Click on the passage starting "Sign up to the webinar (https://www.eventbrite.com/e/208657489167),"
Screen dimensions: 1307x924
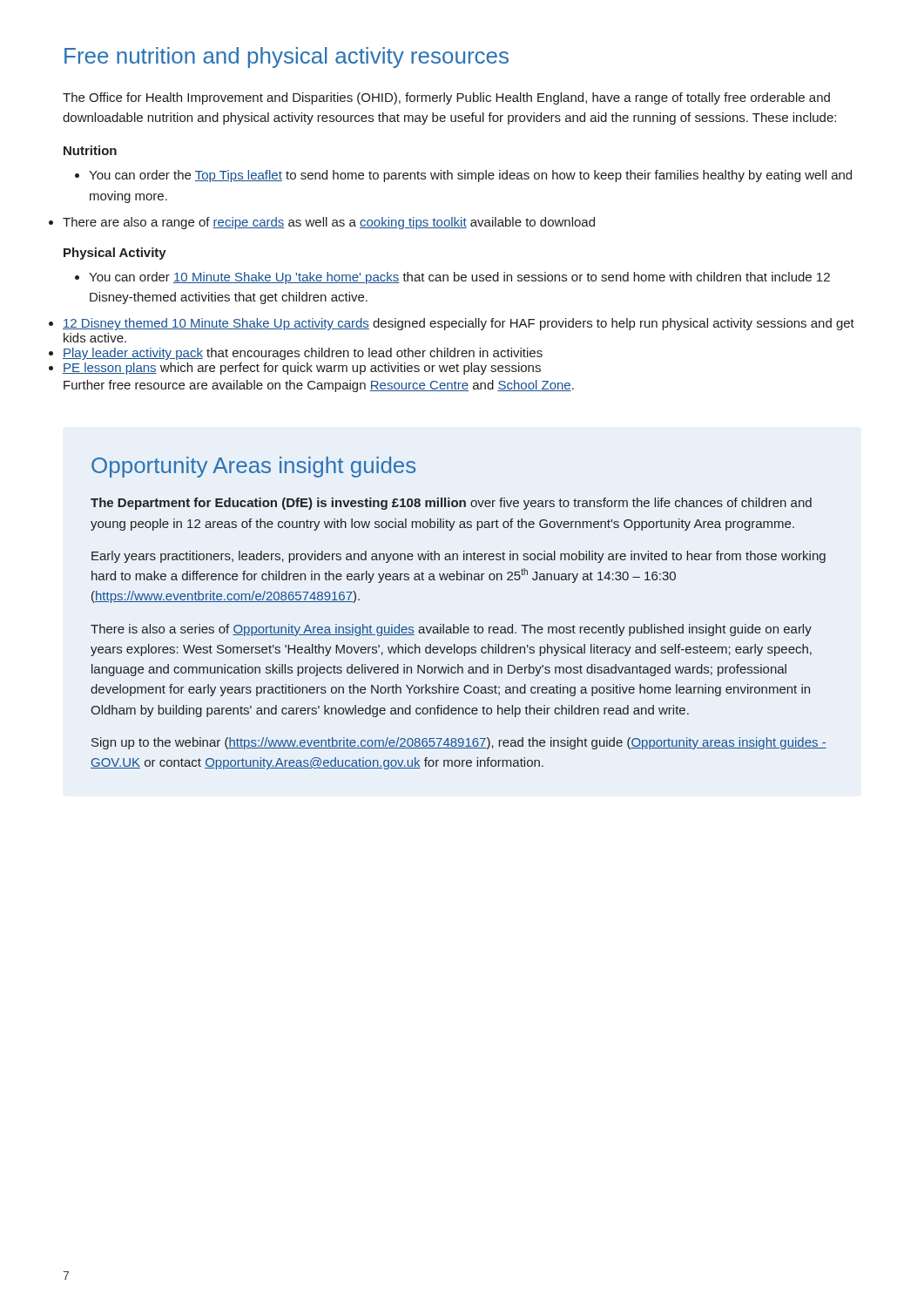pyautogui.click(x=462, y=752)
